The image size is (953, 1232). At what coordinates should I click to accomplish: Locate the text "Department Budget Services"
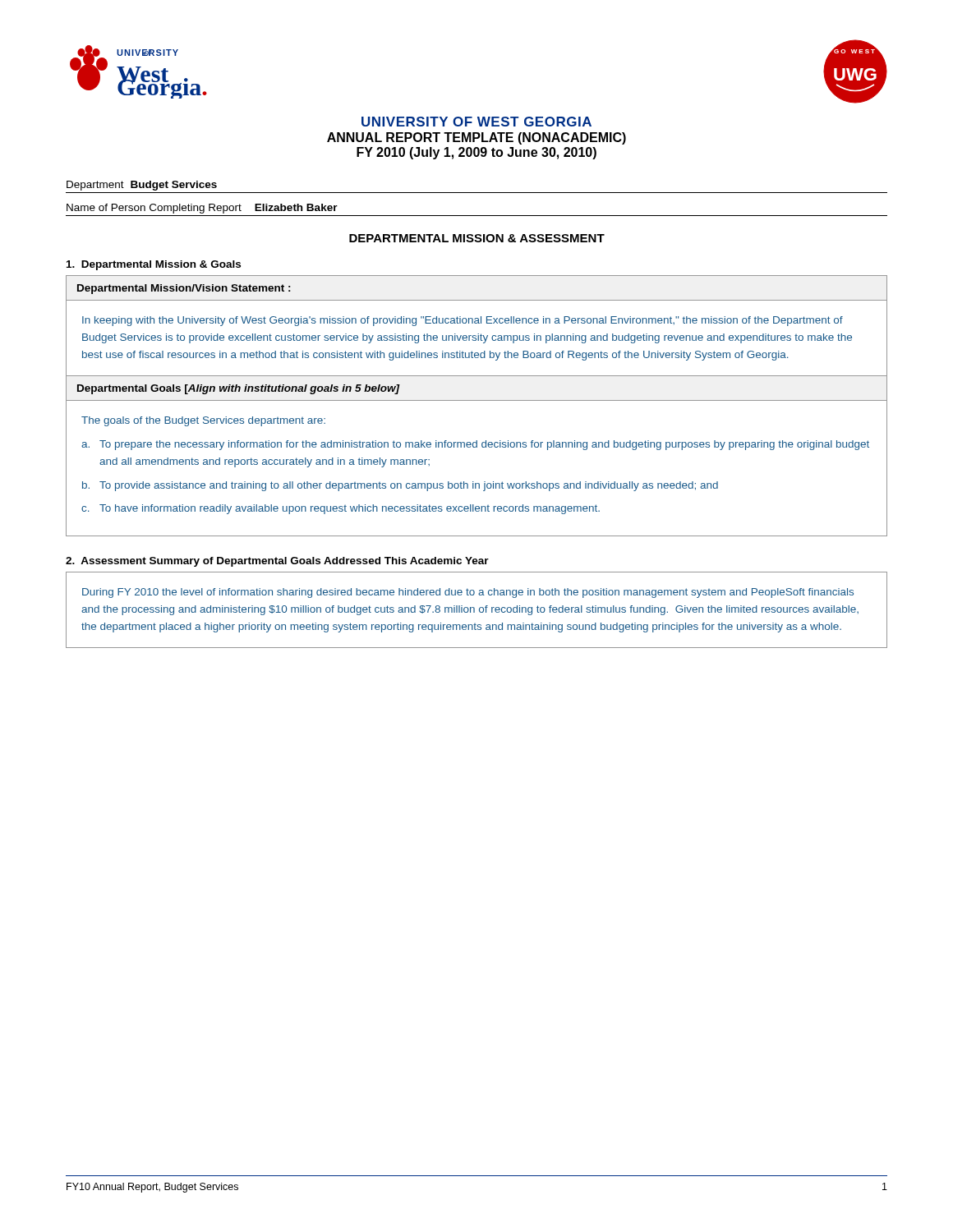tap(476, 184)
